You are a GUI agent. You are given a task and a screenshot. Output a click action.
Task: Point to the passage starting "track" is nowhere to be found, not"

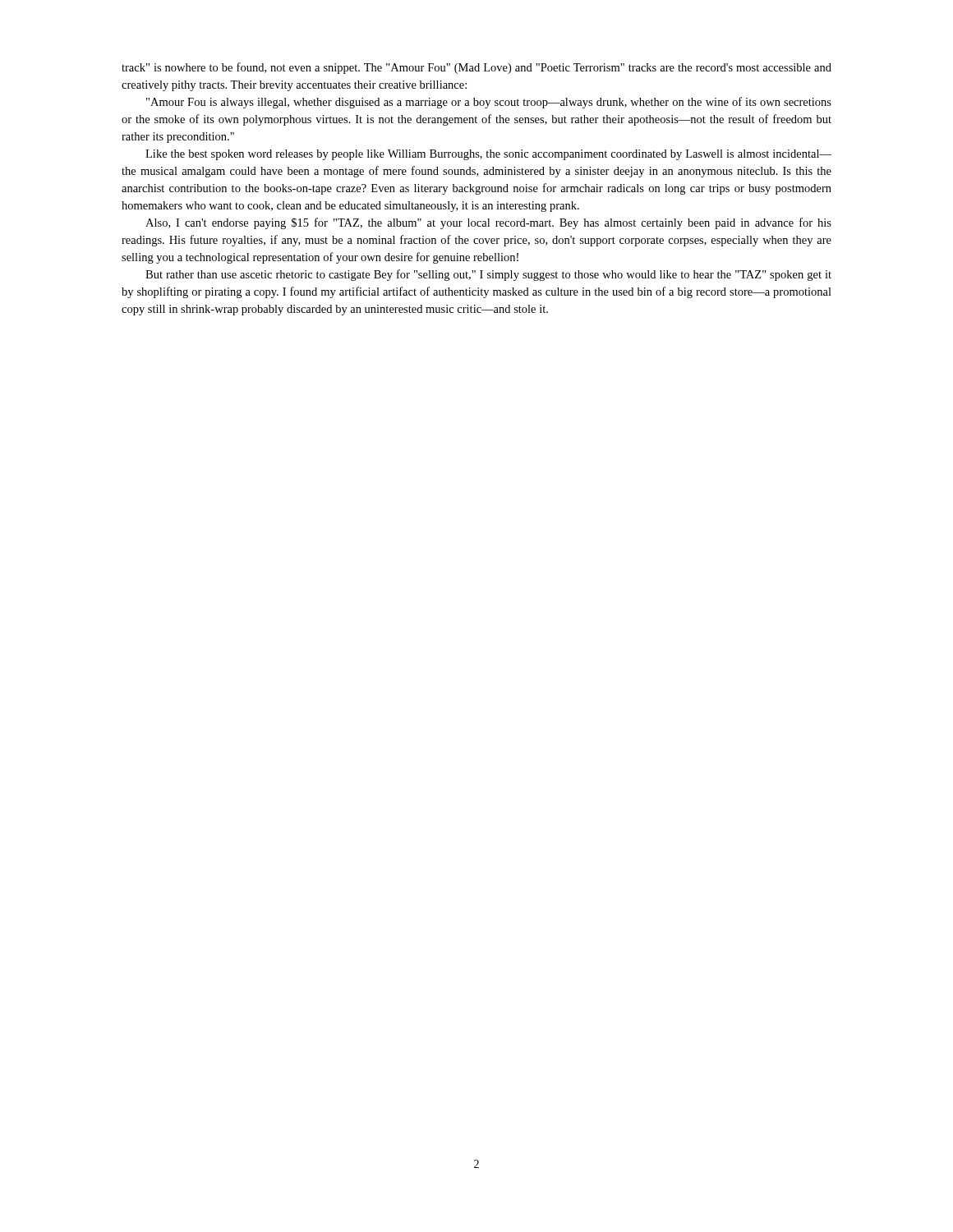click(476, 189)
